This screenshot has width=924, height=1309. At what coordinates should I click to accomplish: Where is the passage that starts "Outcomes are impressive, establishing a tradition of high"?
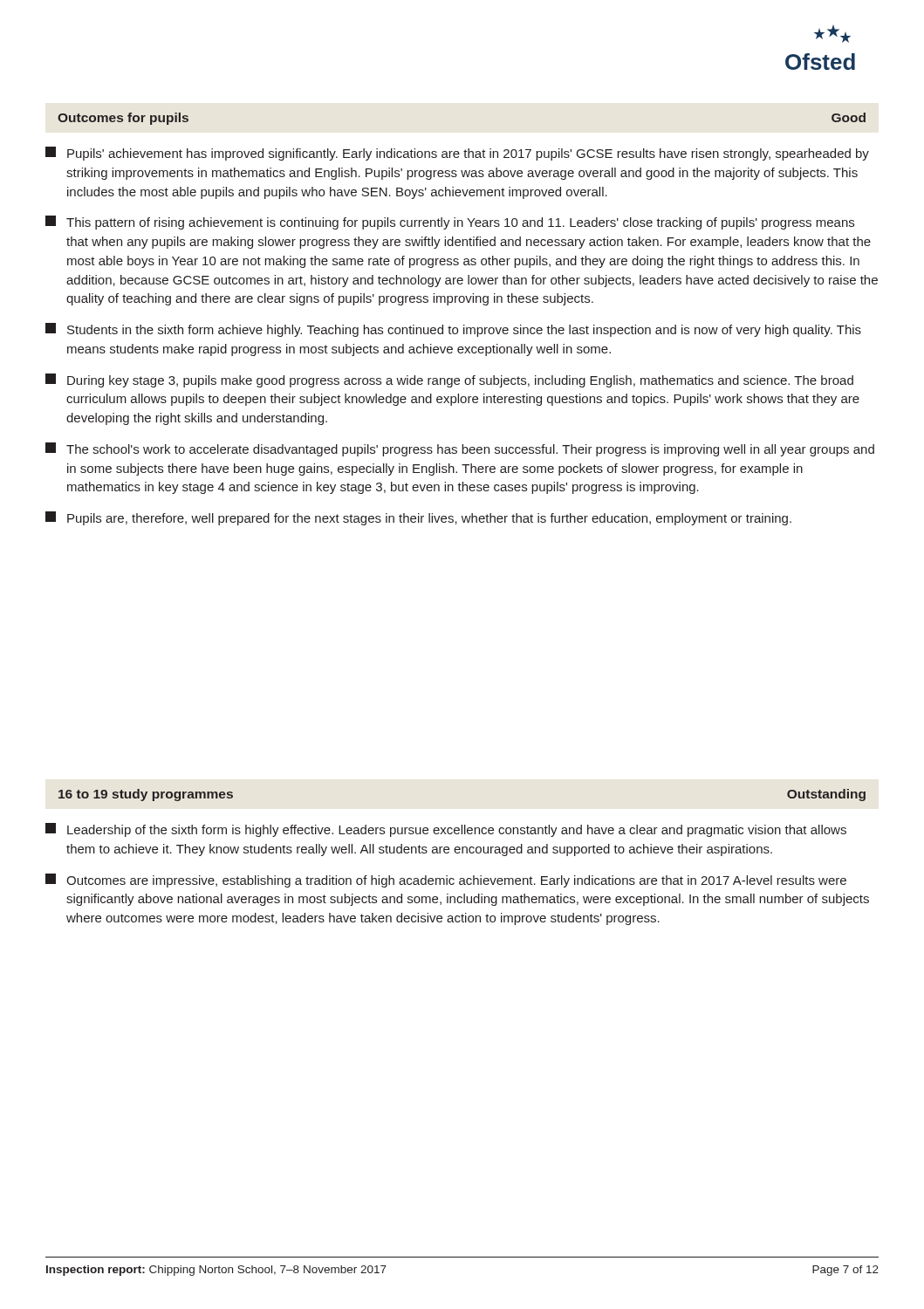pos(462,899)
